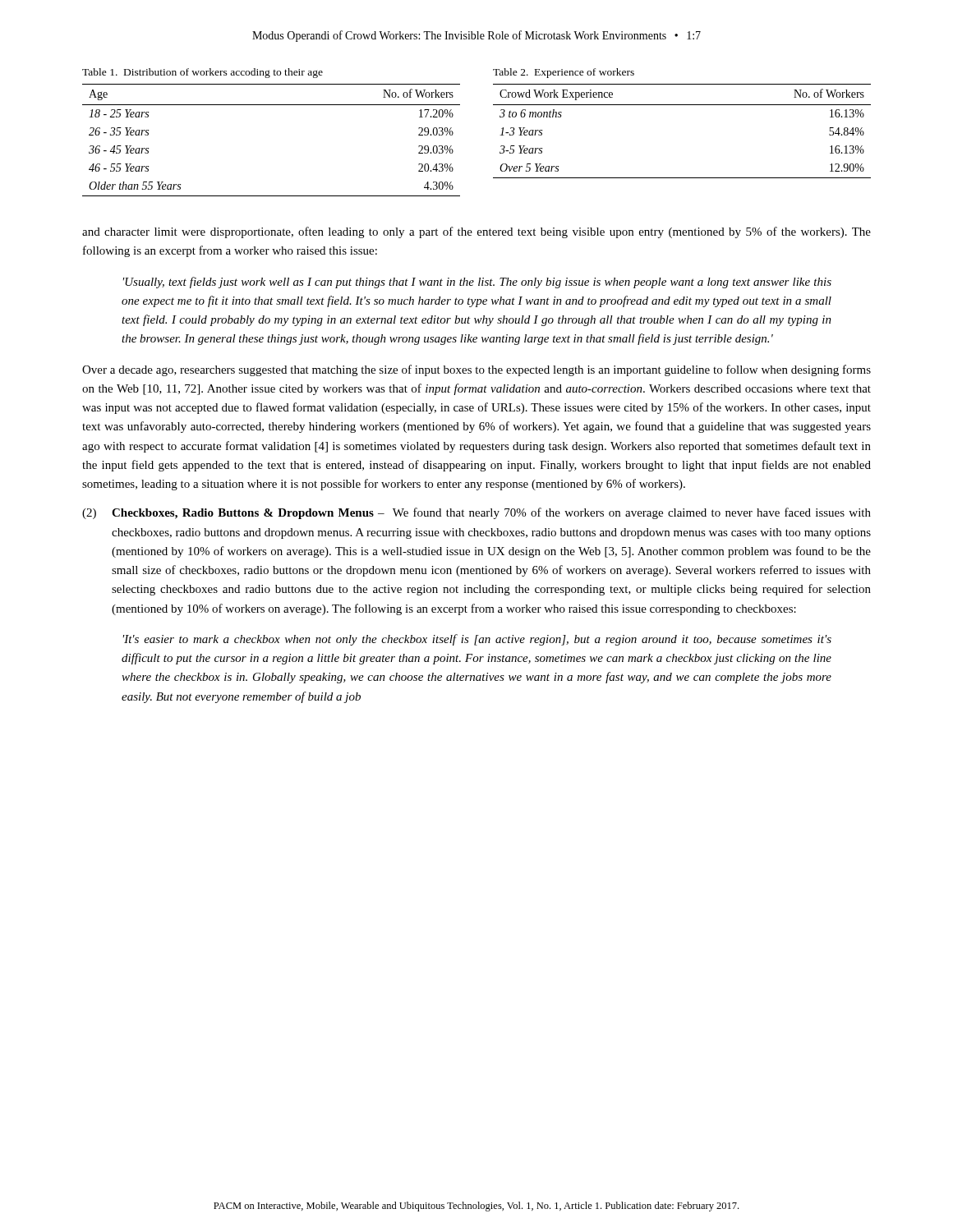Image resolution: width=953 pixels, height=1232 pixels.
Task: Locate the block of text that opens with "(2) Checkboxes, Radio Buttons &"
Action: click(476, 561)
